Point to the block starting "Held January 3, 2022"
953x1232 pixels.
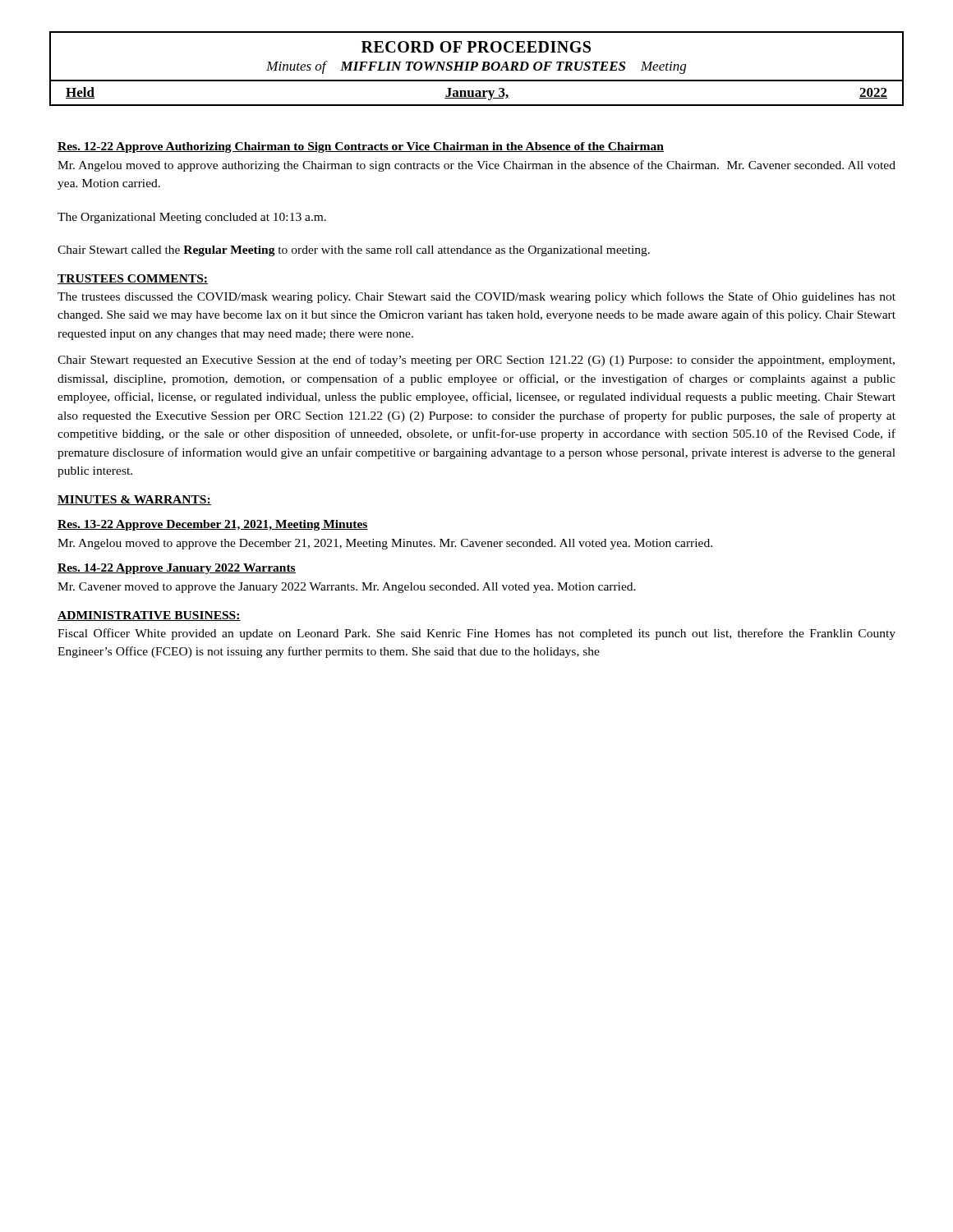pos(476,93)
